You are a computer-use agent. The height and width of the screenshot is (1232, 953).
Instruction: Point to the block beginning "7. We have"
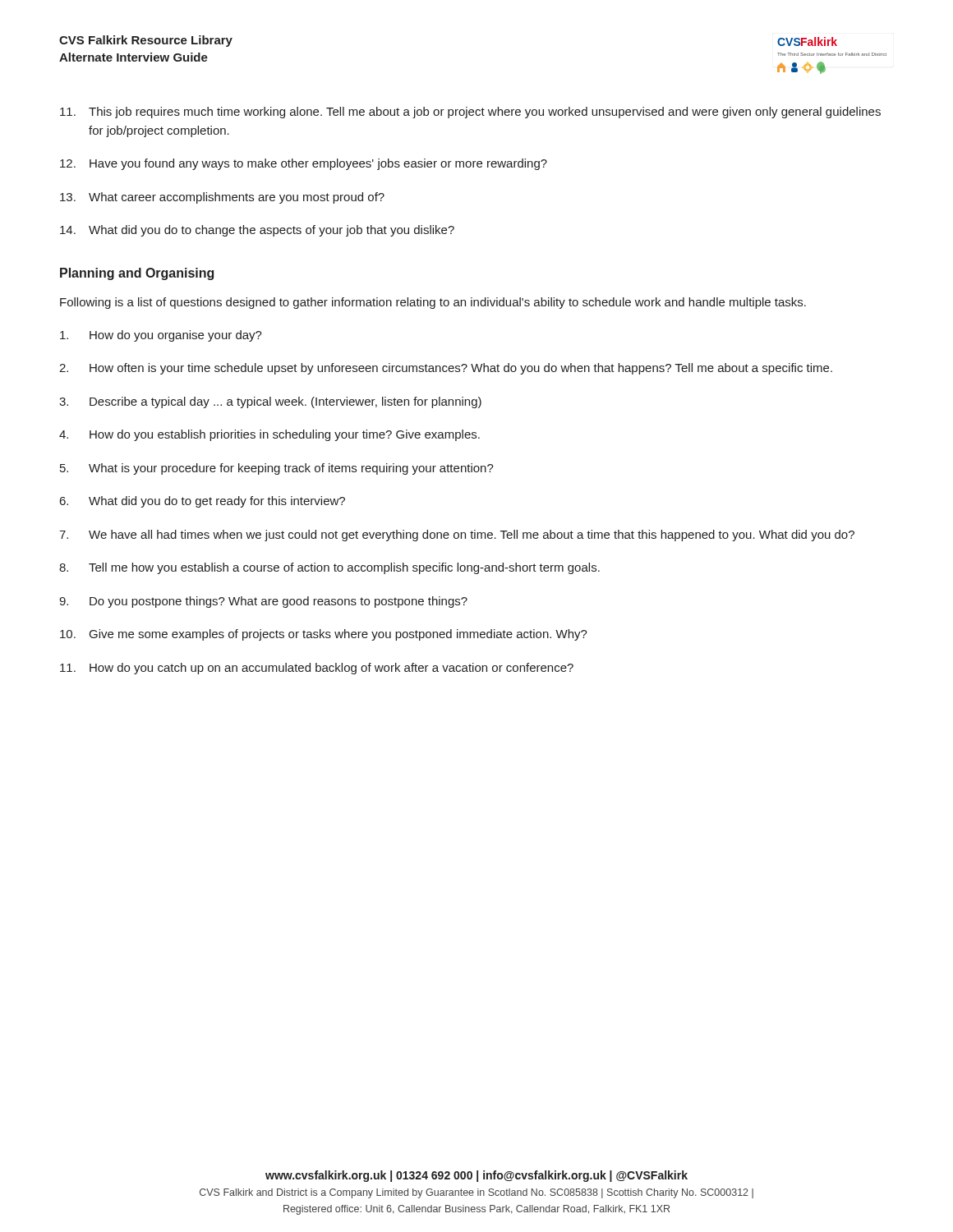pos(476,535)
